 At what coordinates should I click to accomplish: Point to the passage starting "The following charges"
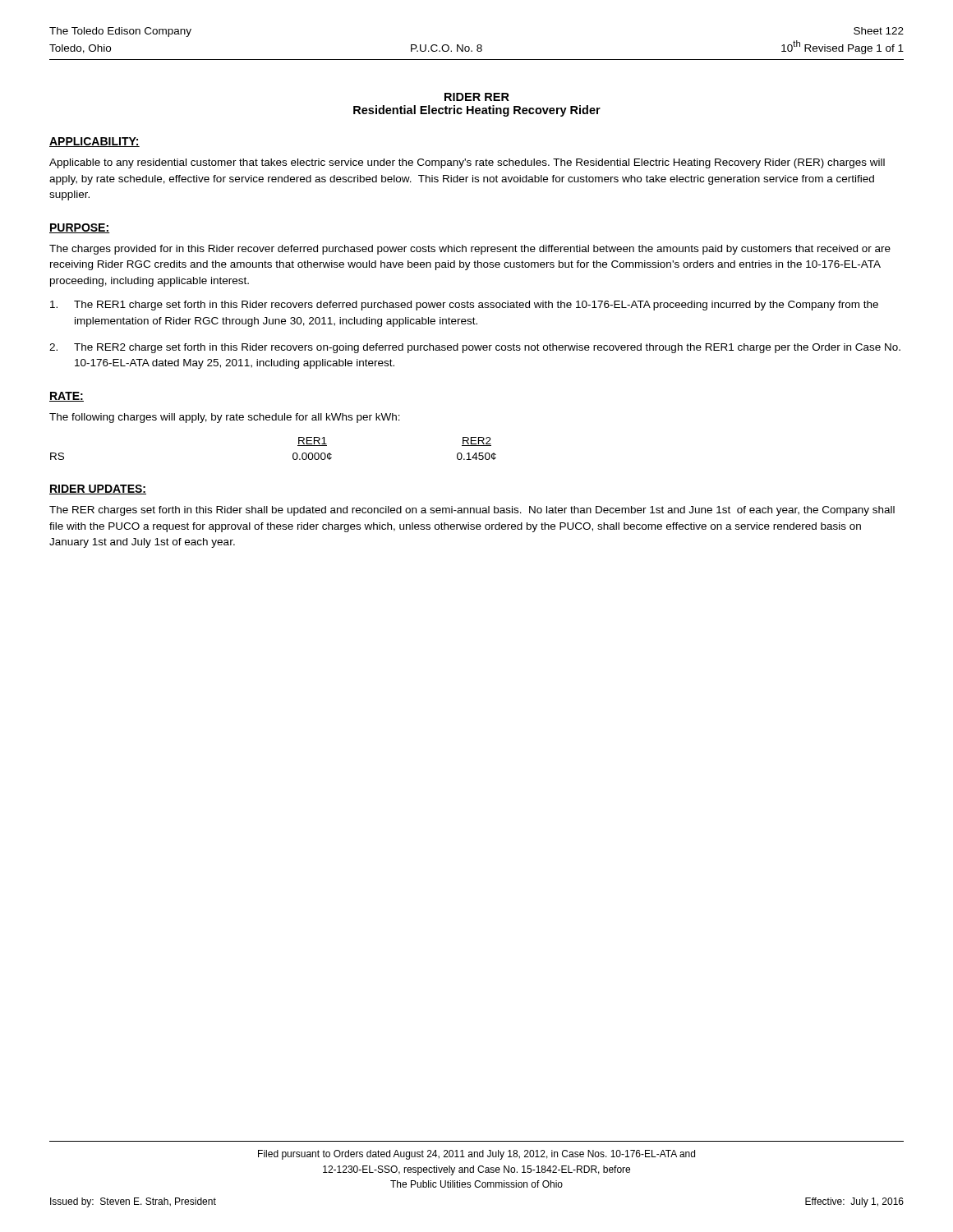[x=225, y=417]
